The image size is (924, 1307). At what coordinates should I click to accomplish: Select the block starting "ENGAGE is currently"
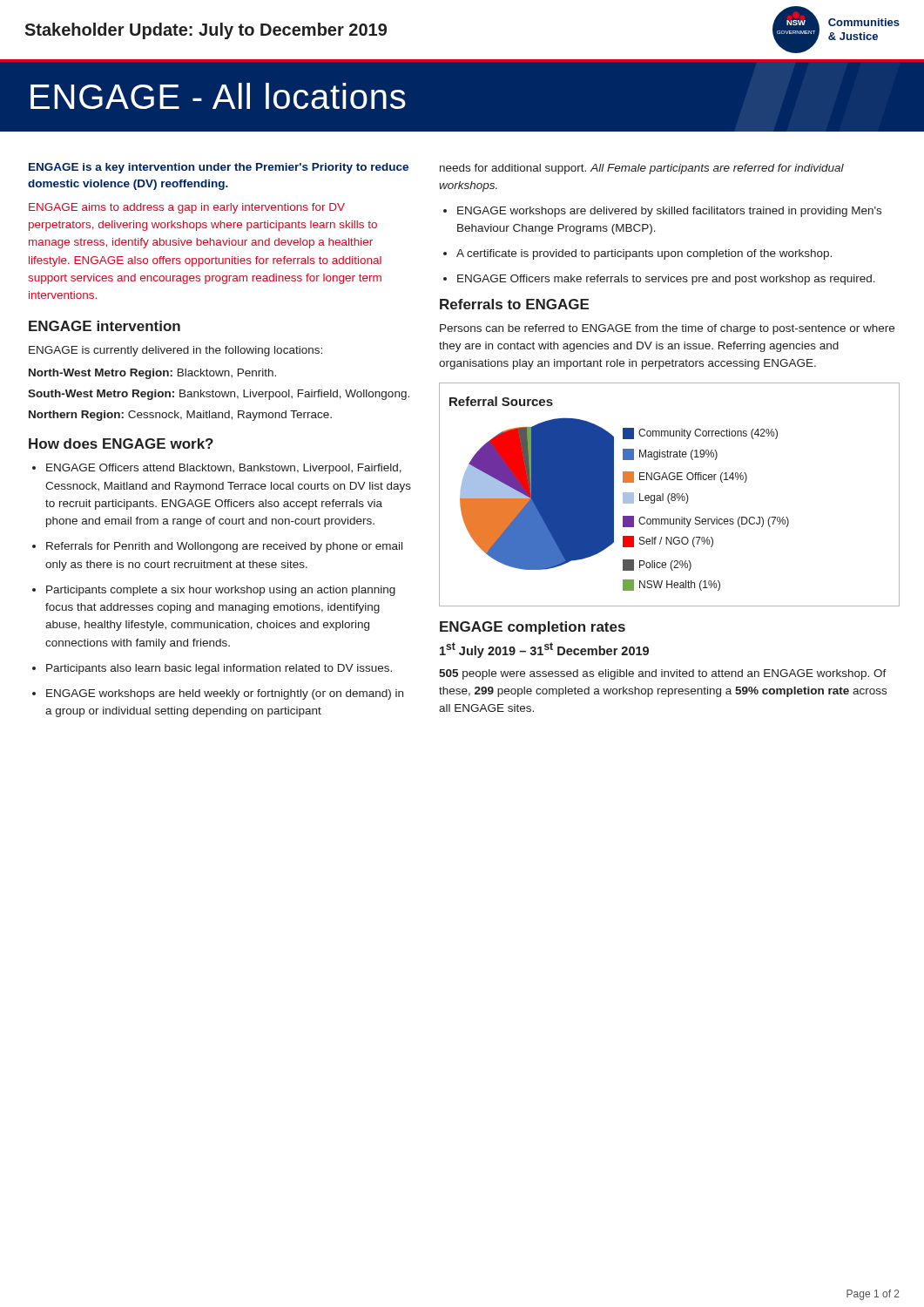176,350
